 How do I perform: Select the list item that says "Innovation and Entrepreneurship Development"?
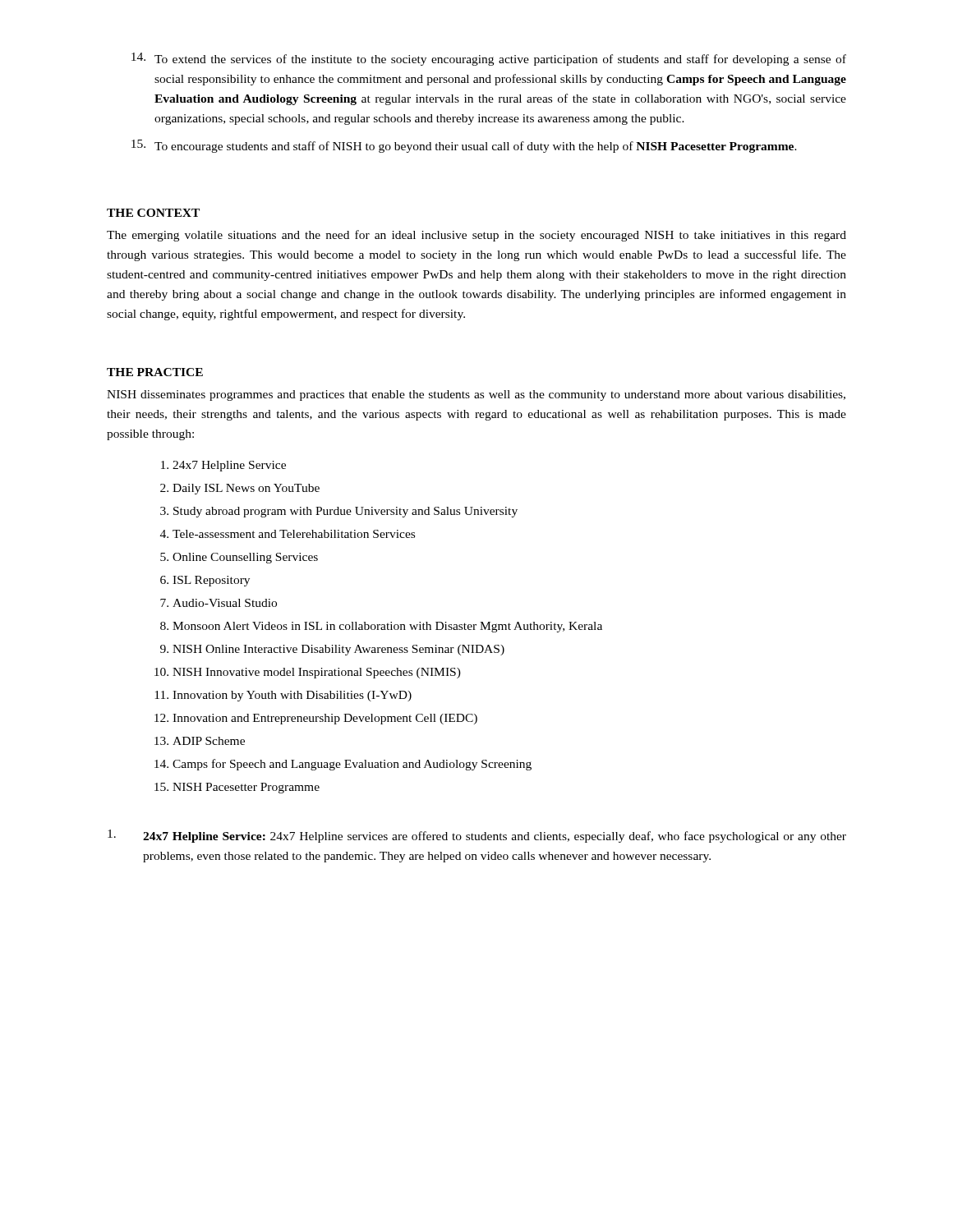tap(325, 719)
